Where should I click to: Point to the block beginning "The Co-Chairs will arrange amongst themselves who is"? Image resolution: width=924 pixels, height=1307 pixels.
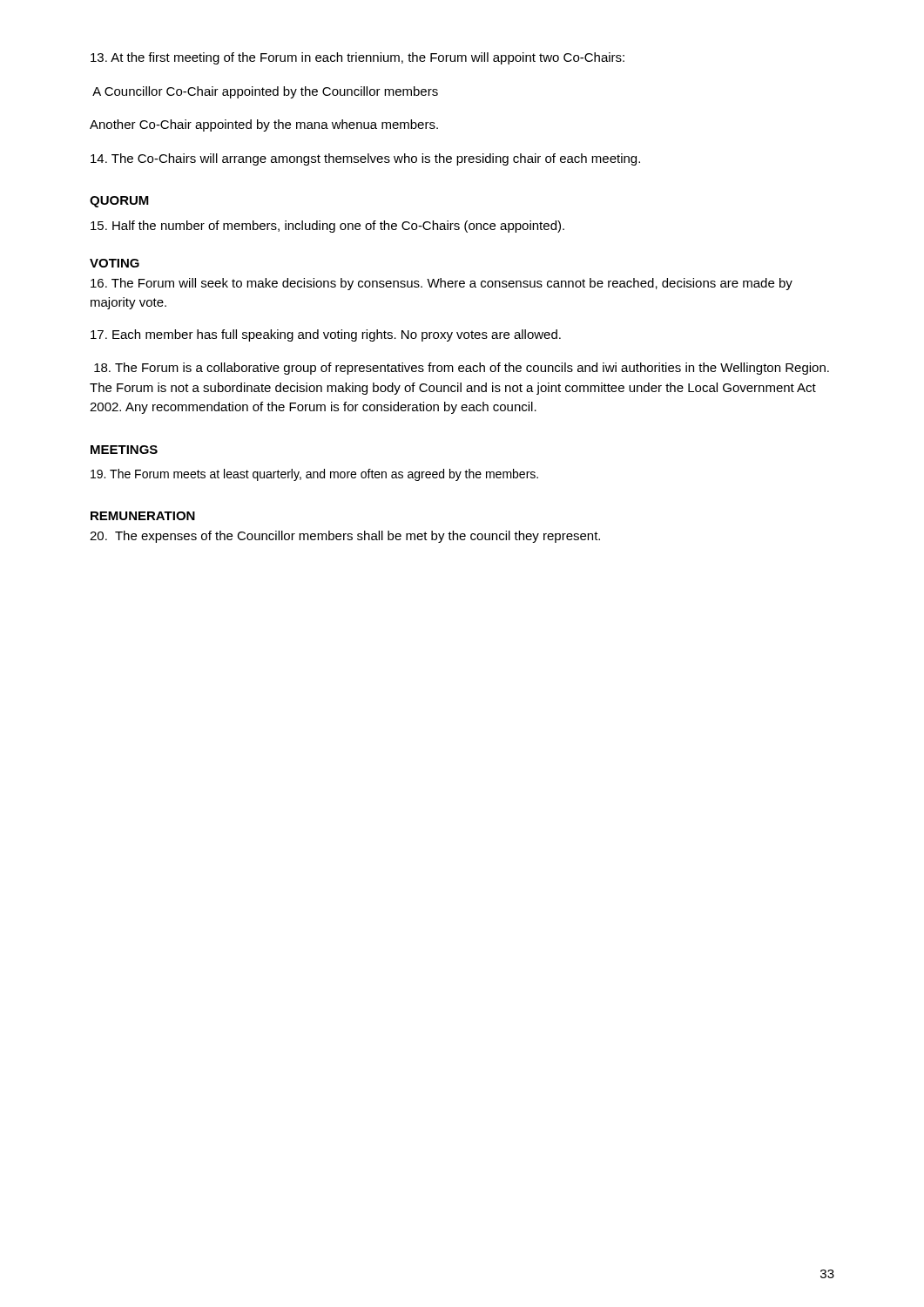365,158
